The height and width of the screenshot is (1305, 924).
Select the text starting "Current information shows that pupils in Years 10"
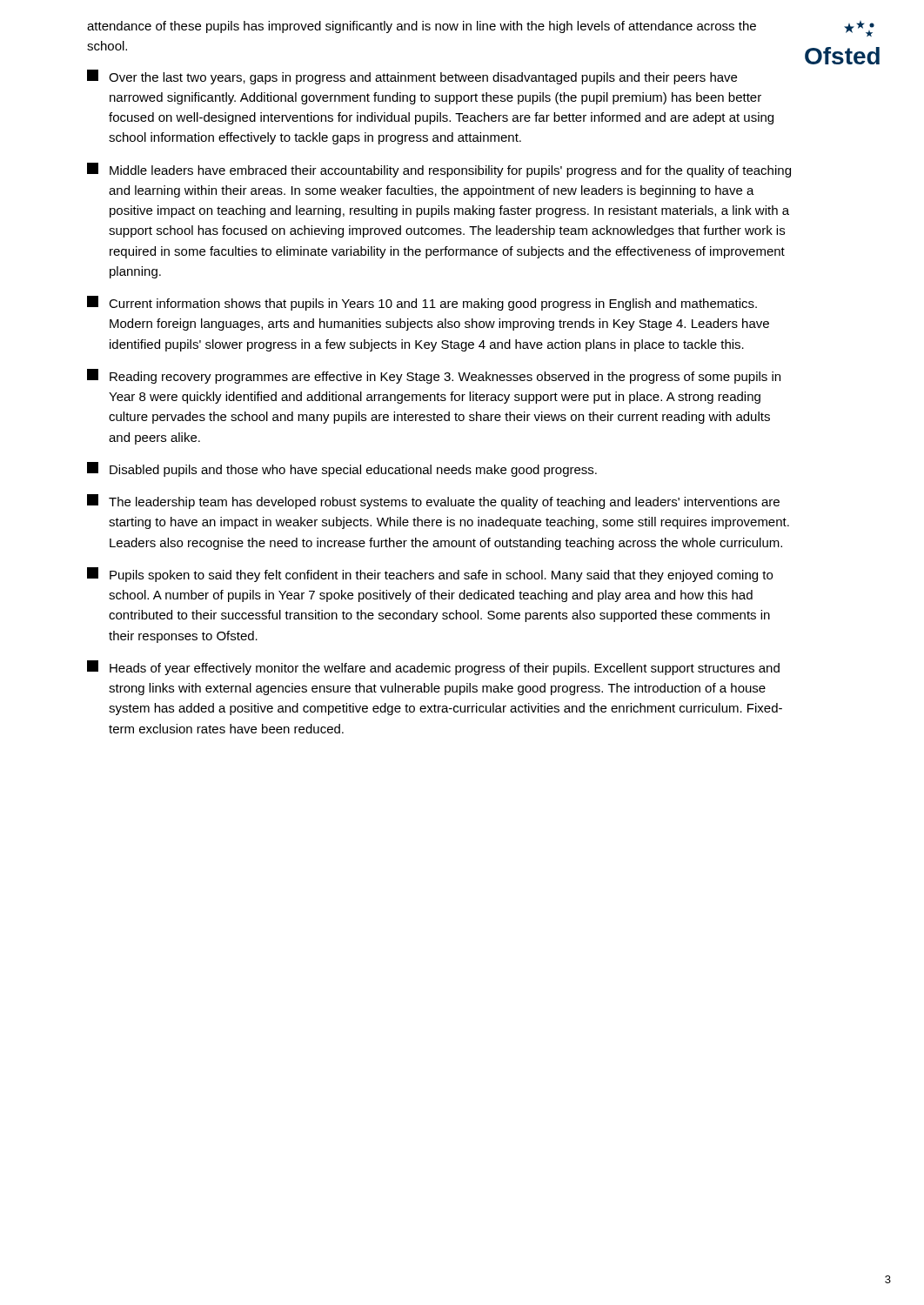point(439,324)
